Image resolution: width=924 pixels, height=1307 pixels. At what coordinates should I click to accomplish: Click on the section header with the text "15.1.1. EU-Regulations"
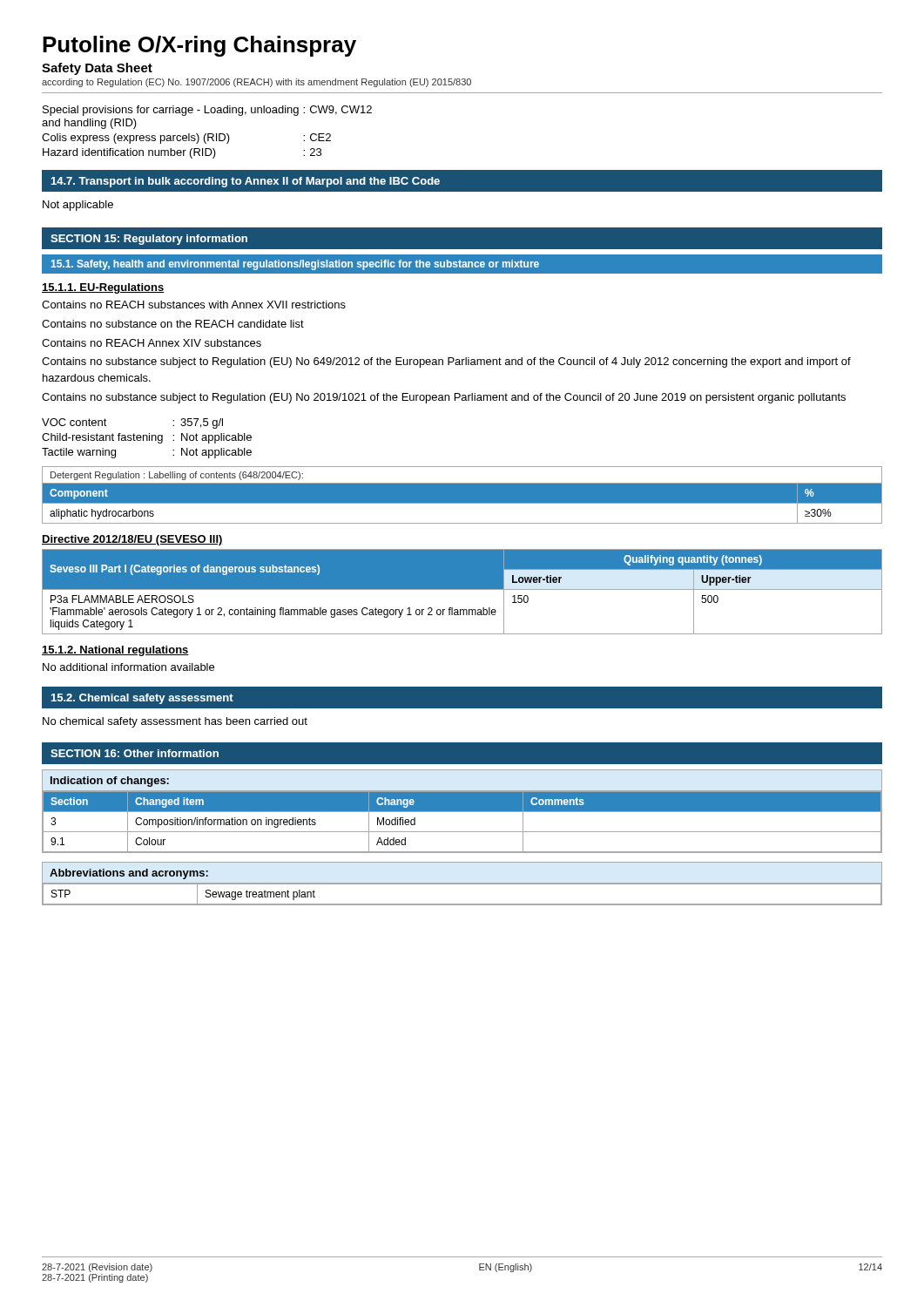103,287
